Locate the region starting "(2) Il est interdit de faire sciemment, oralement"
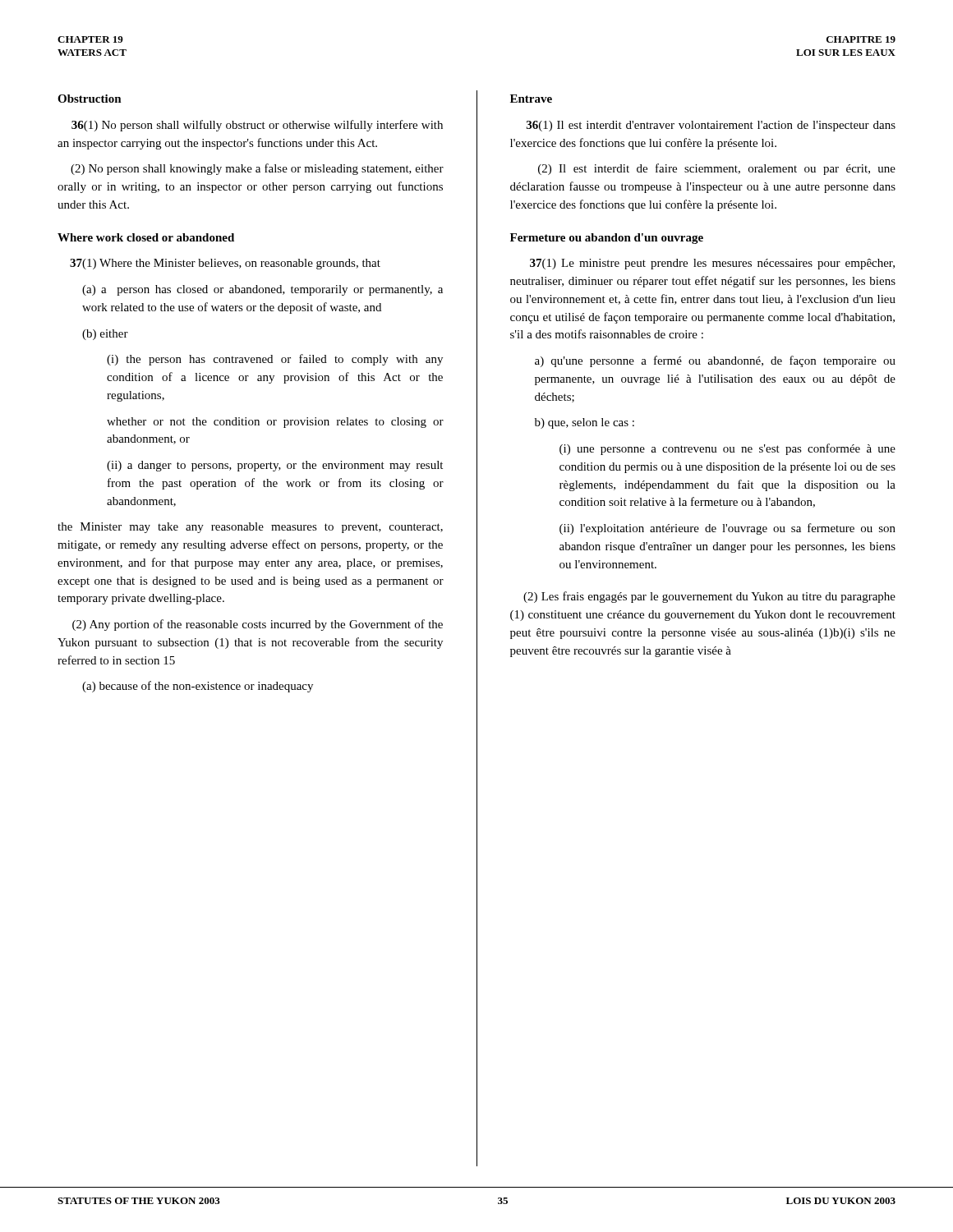 click(x=703, y=186)
